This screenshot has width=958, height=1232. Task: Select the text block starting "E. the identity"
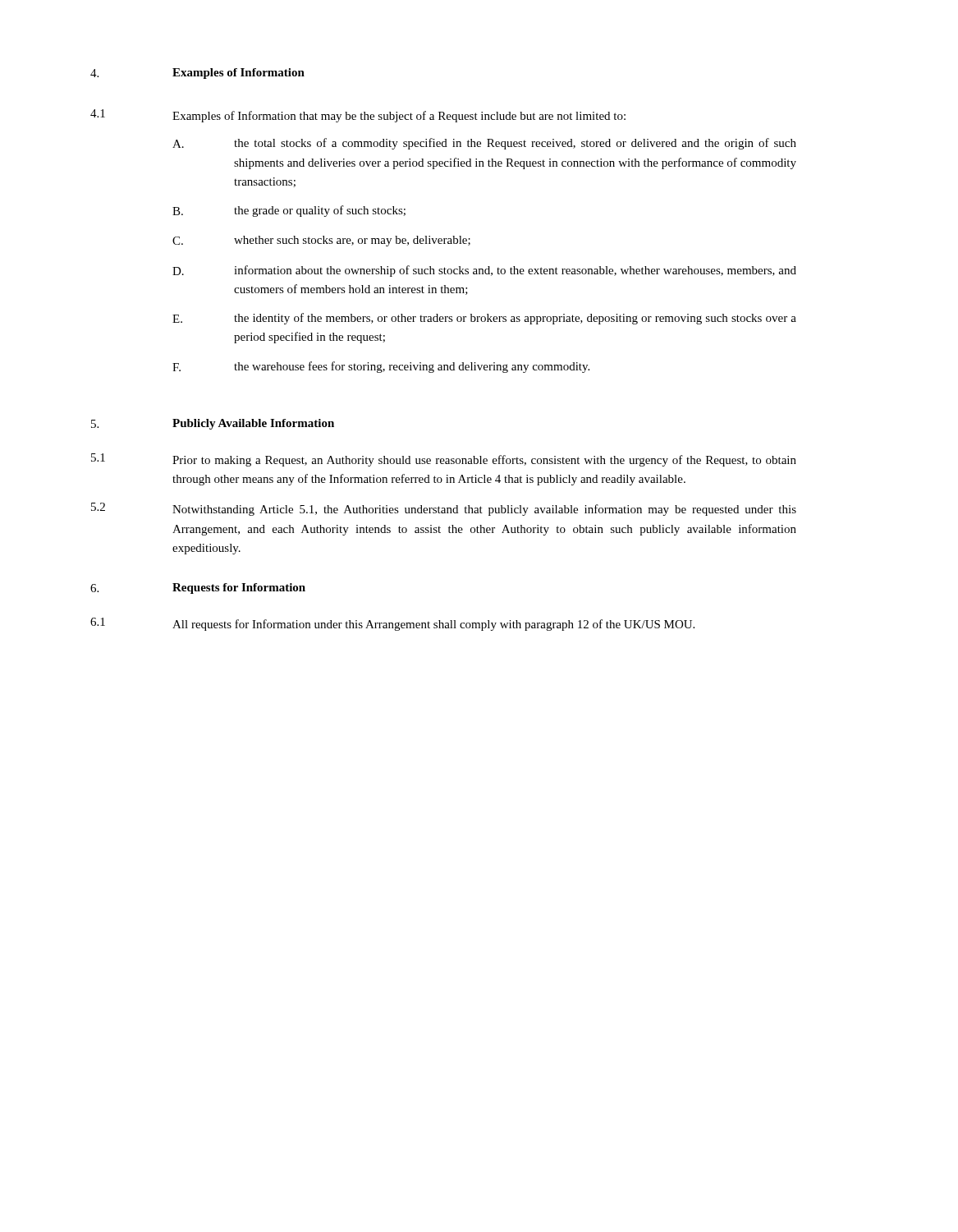[x=484, y=328]
